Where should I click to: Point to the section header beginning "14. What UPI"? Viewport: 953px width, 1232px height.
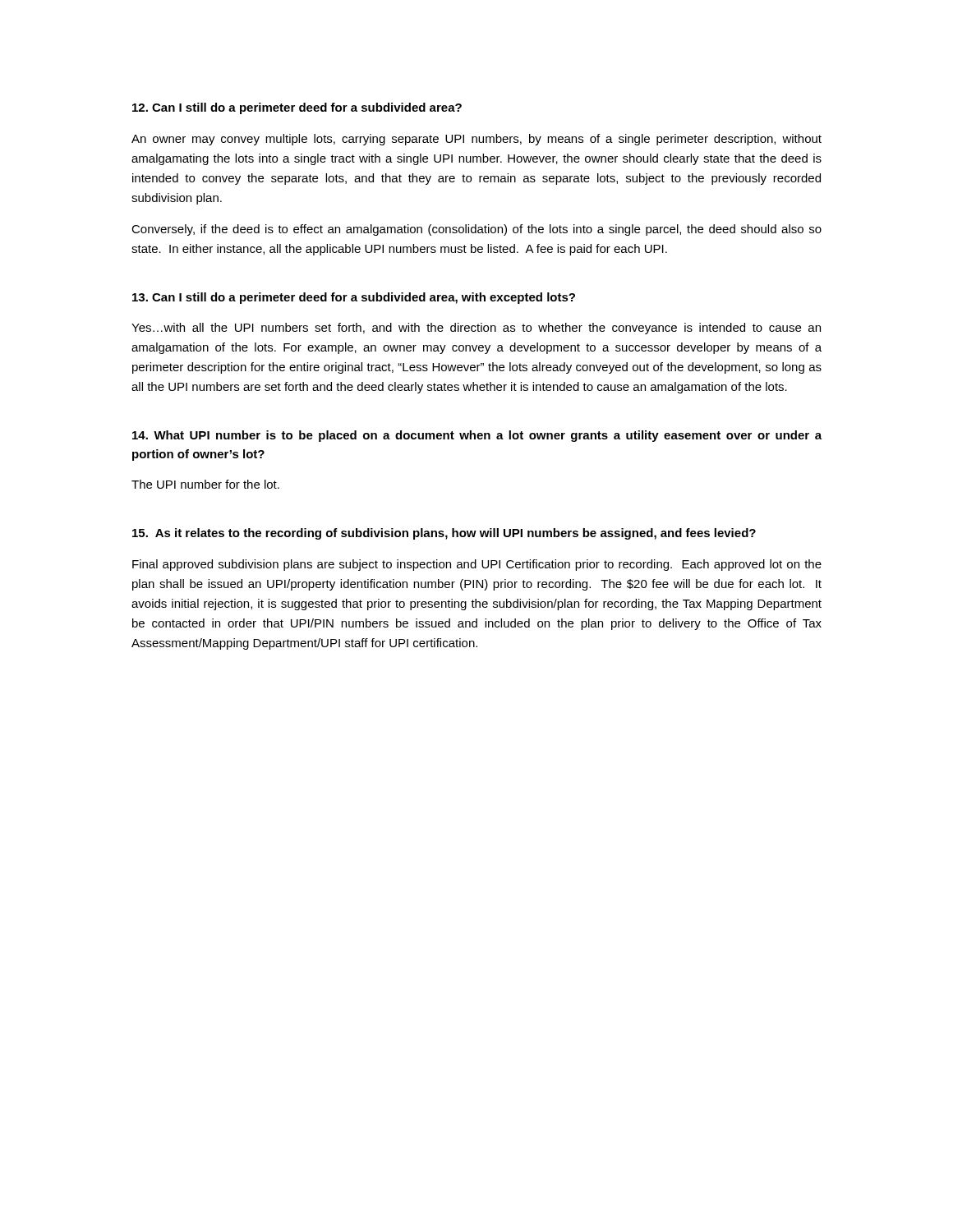(x=476, y=444)
